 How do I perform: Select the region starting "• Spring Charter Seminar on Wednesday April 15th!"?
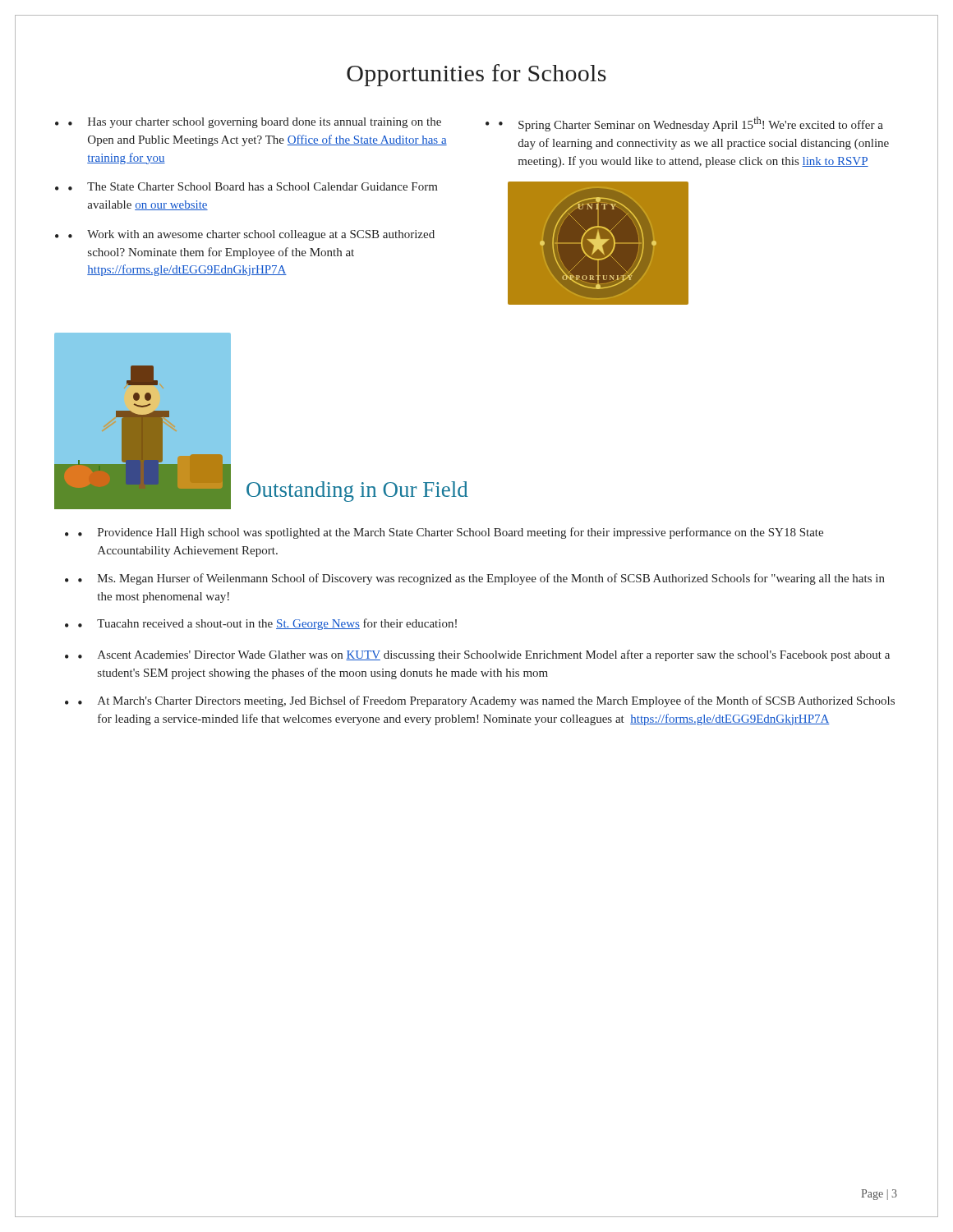point(698,142)
